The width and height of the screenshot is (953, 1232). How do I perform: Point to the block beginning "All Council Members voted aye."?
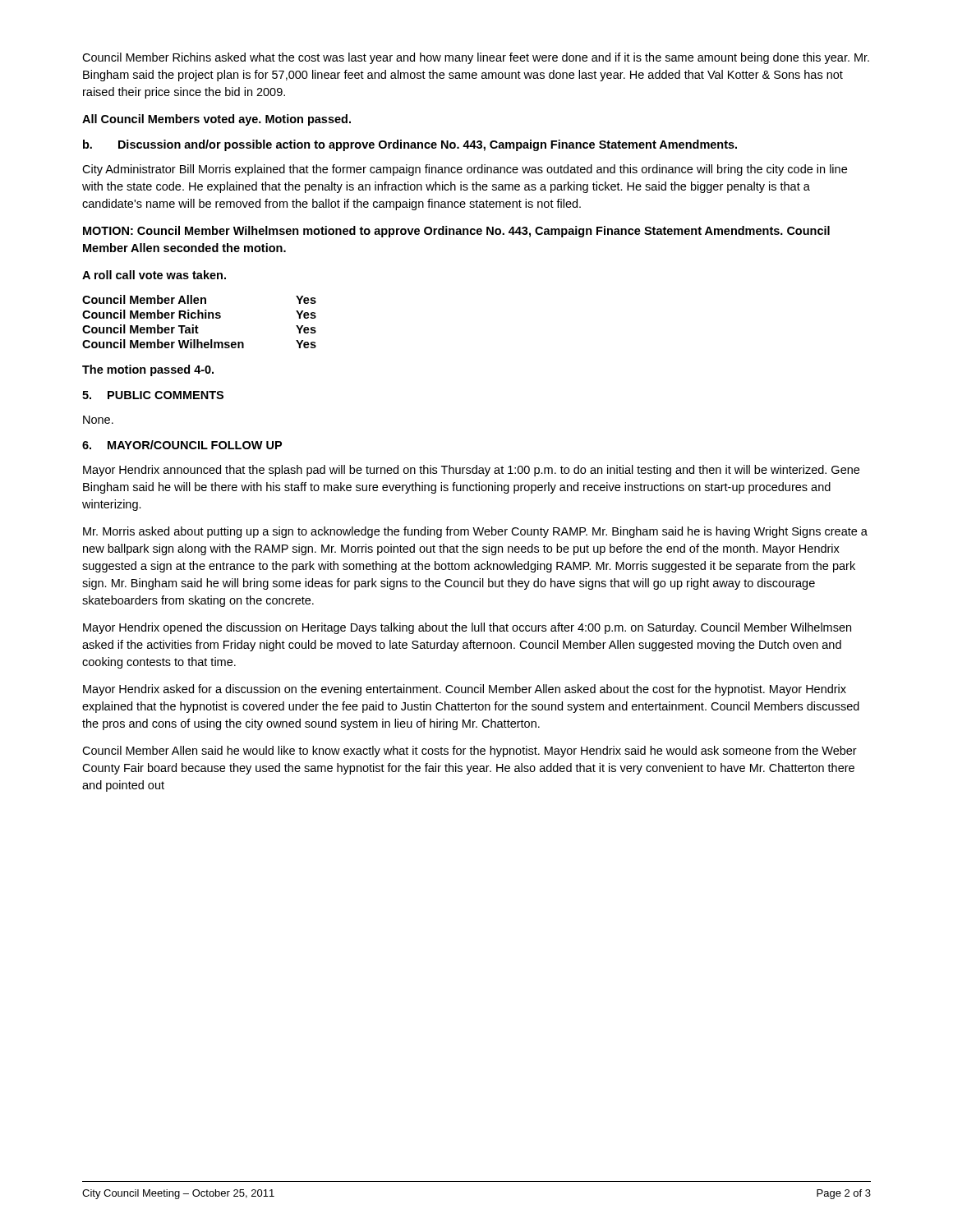tap(216, 120)
